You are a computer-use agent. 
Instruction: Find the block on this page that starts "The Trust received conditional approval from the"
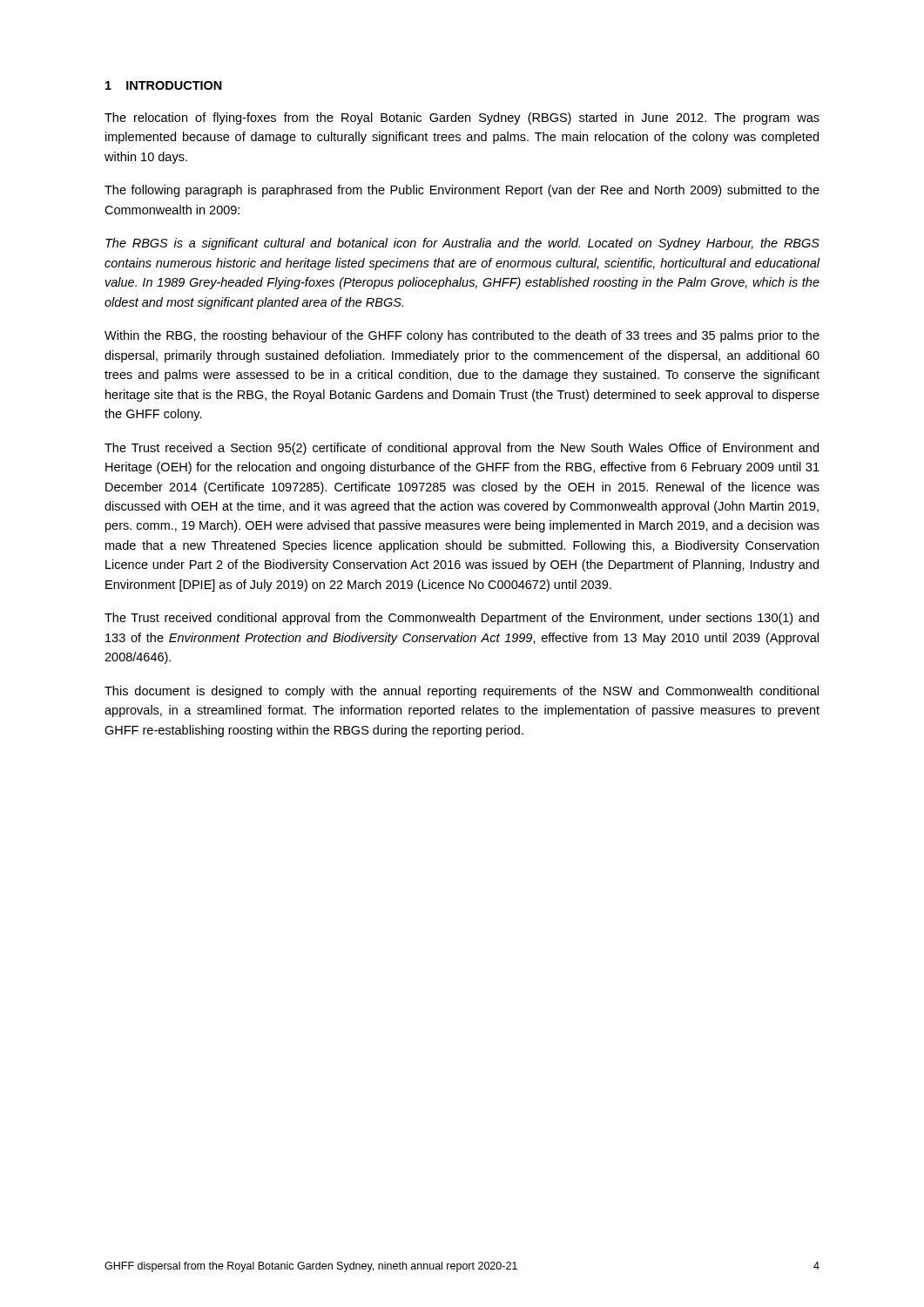click(x=462, y=638)
